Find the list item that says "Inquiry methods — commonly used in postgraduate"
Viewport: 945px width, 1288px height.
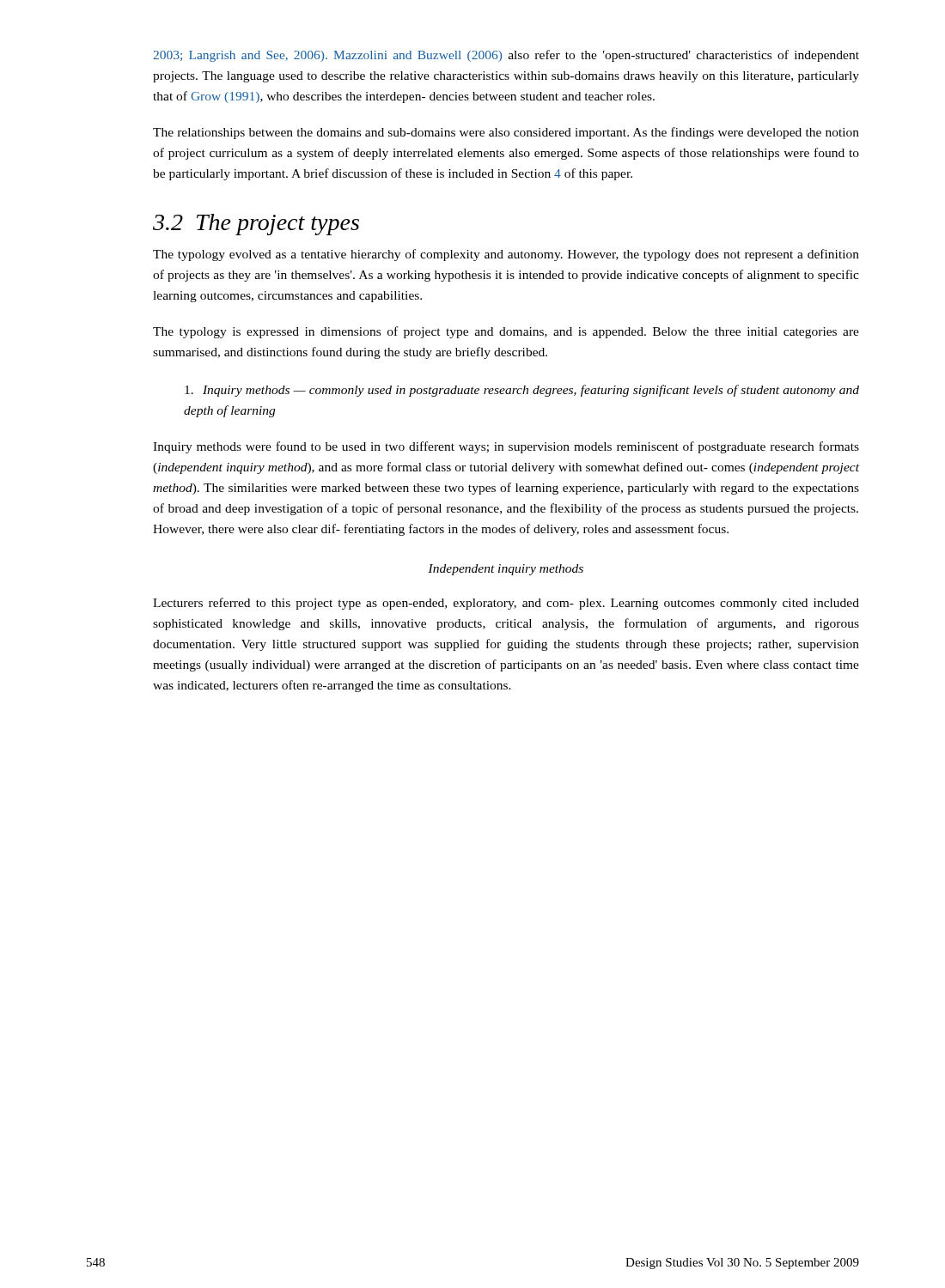pos(521,400)
